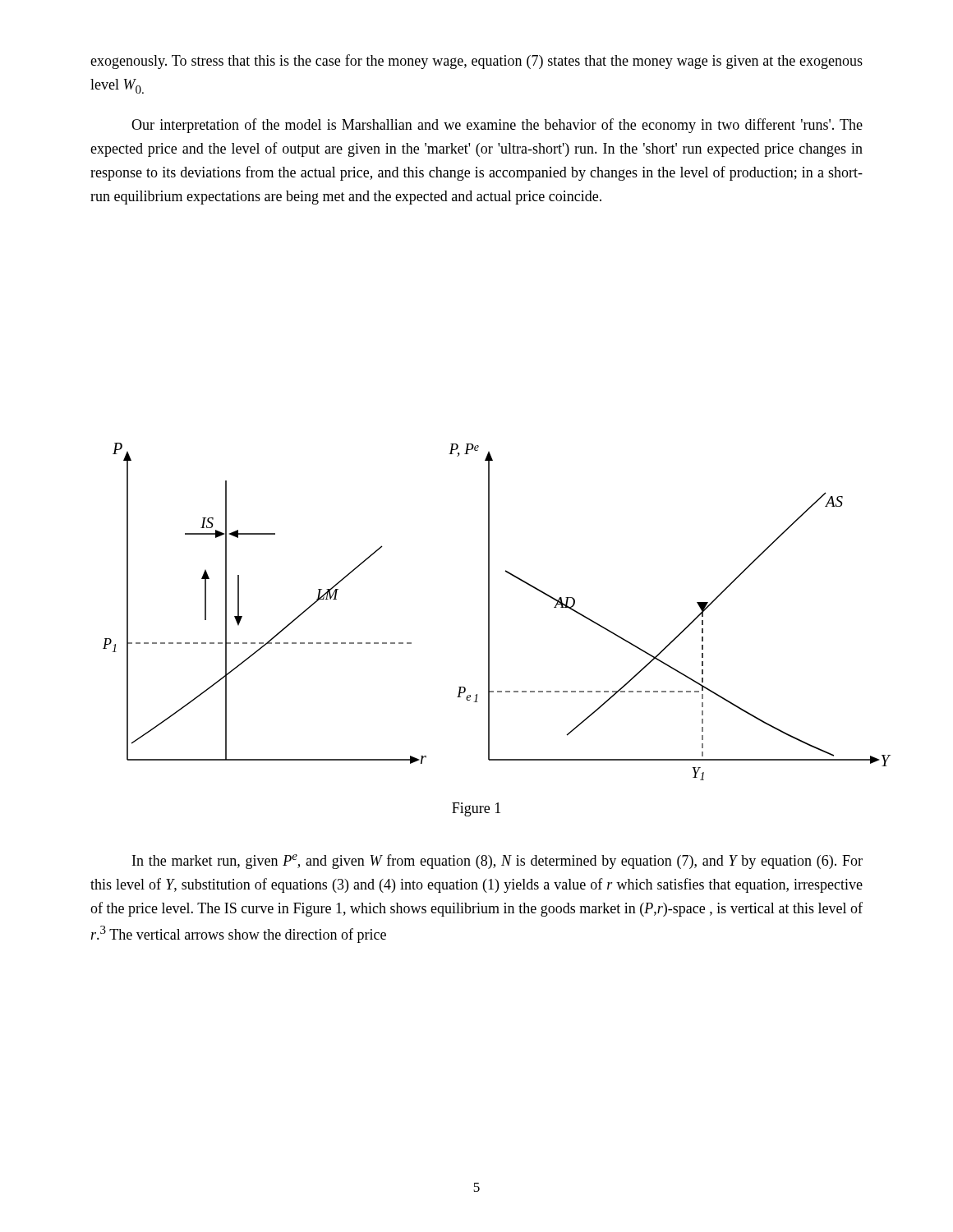Screen dimensions: 1232x953
Task: Select the text starting "Figure 1"
Action: coord(476,809)
